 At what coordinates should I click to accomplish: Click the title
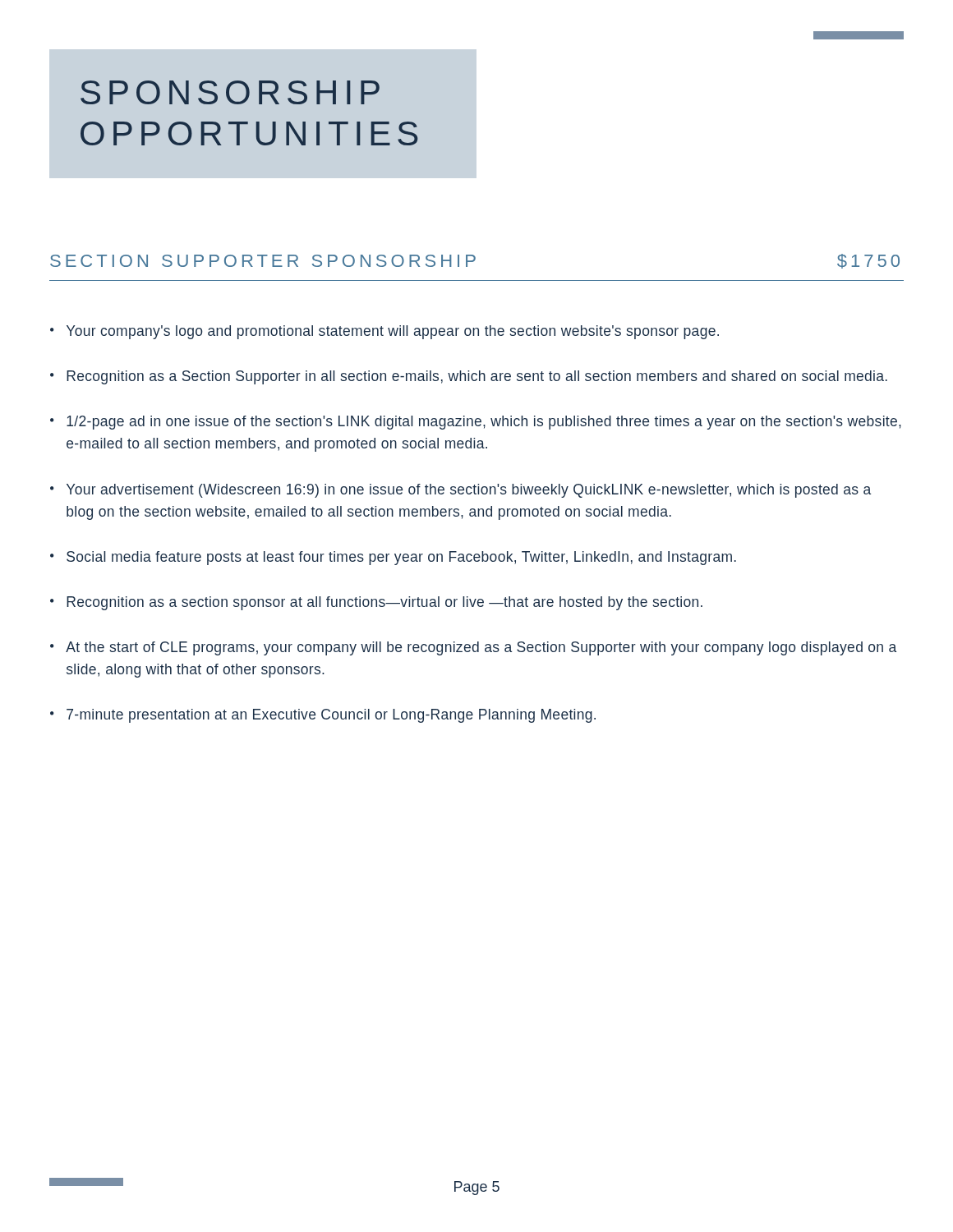coord(263,114)
